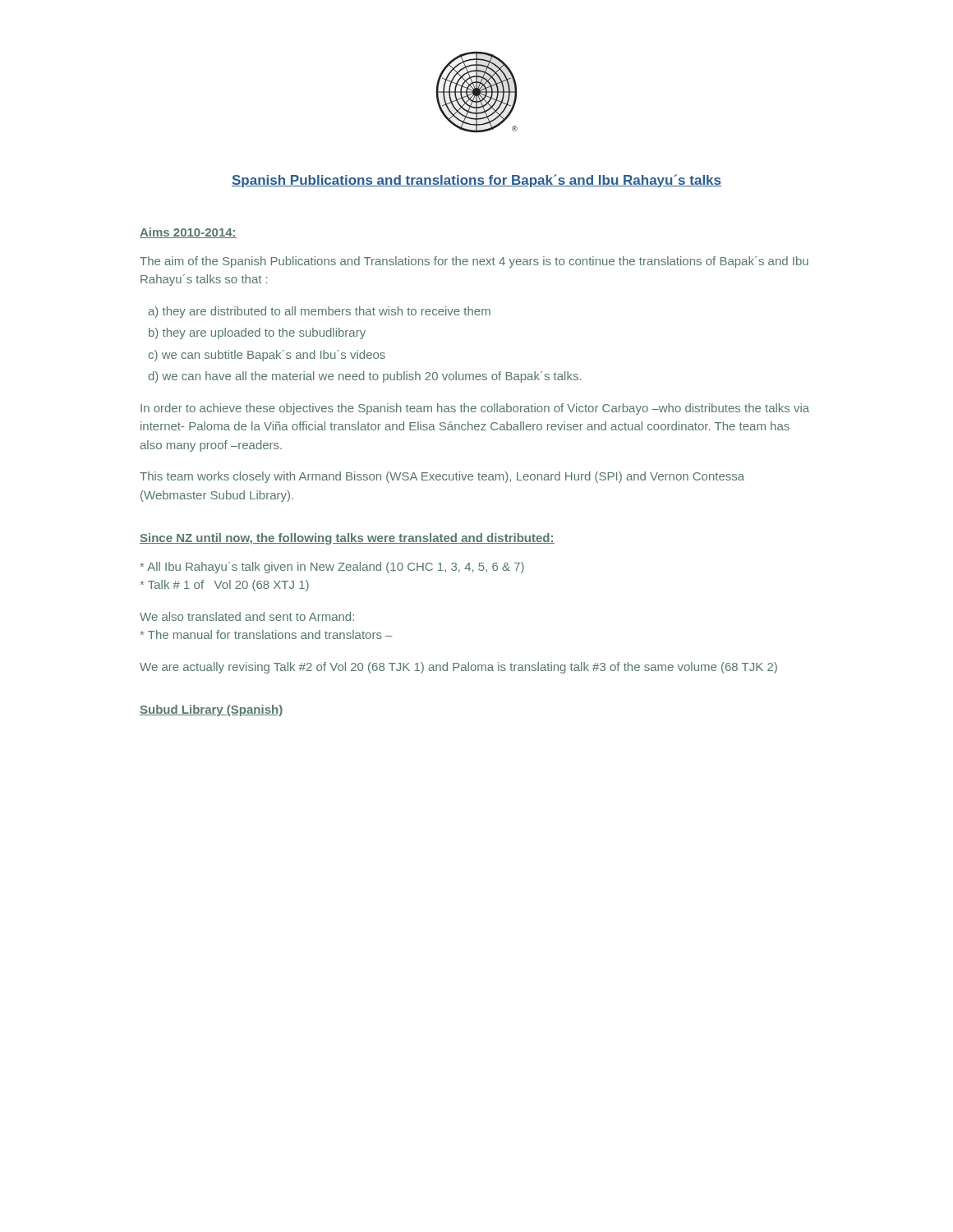Screen dimensions: 1232x953
Task: Select the logo
Action: pyautogui.click(x=476, y=97)
